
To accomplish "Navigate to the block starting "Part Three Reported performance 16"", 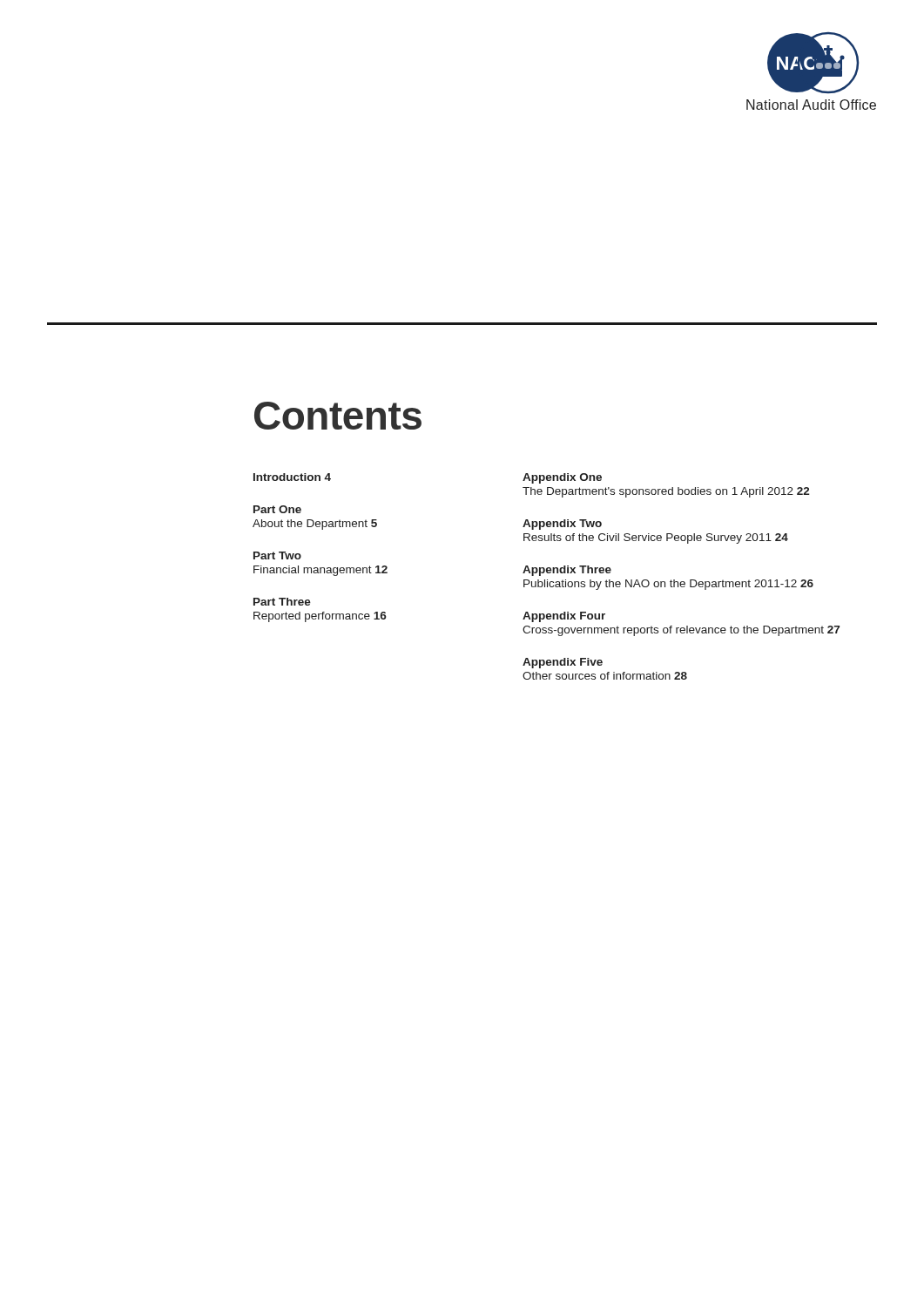I will tap(379, 609).
